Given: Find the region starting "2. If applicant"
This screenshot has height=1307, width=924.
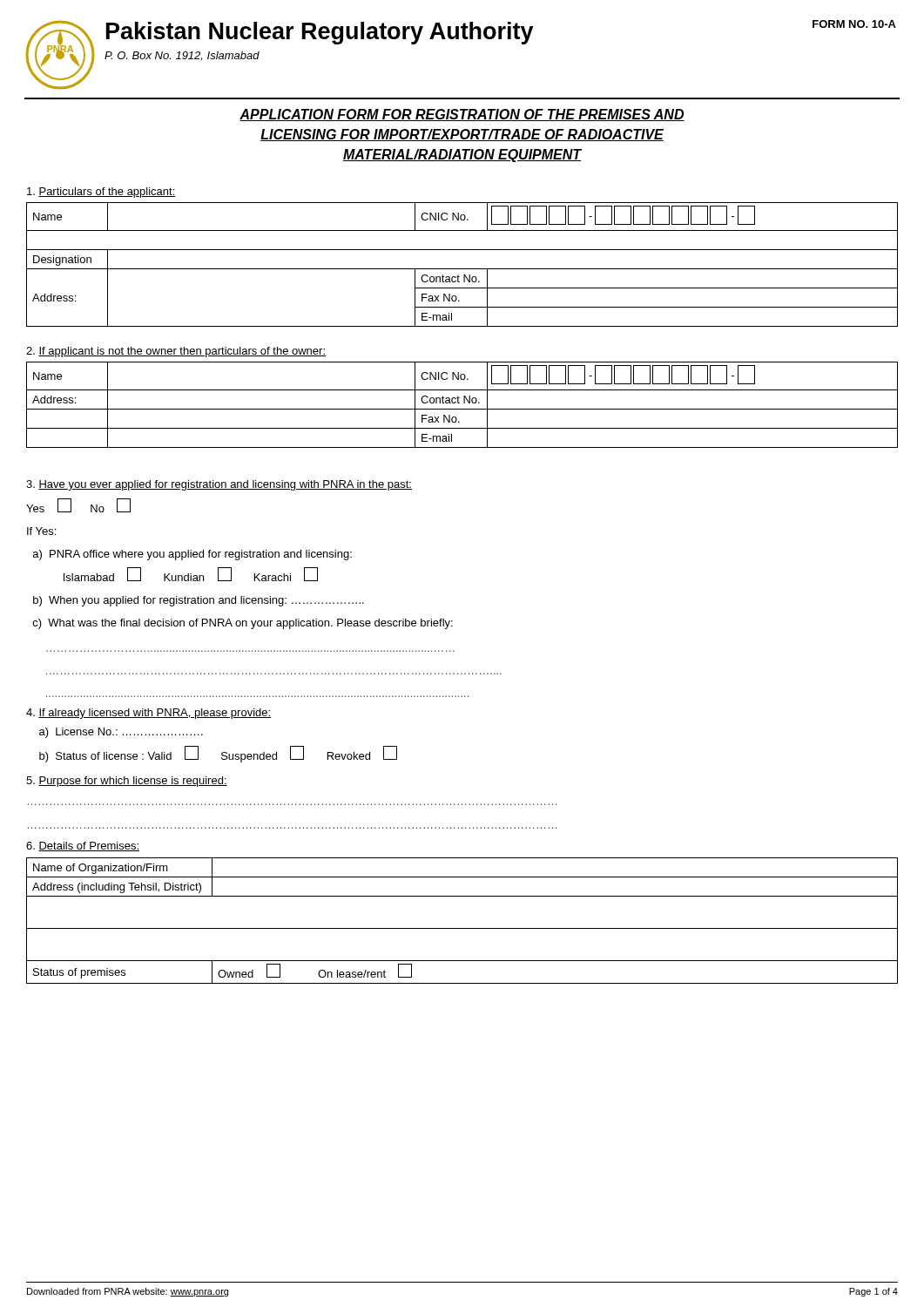Looking at the screenshot, I should (x=176, y=351).
